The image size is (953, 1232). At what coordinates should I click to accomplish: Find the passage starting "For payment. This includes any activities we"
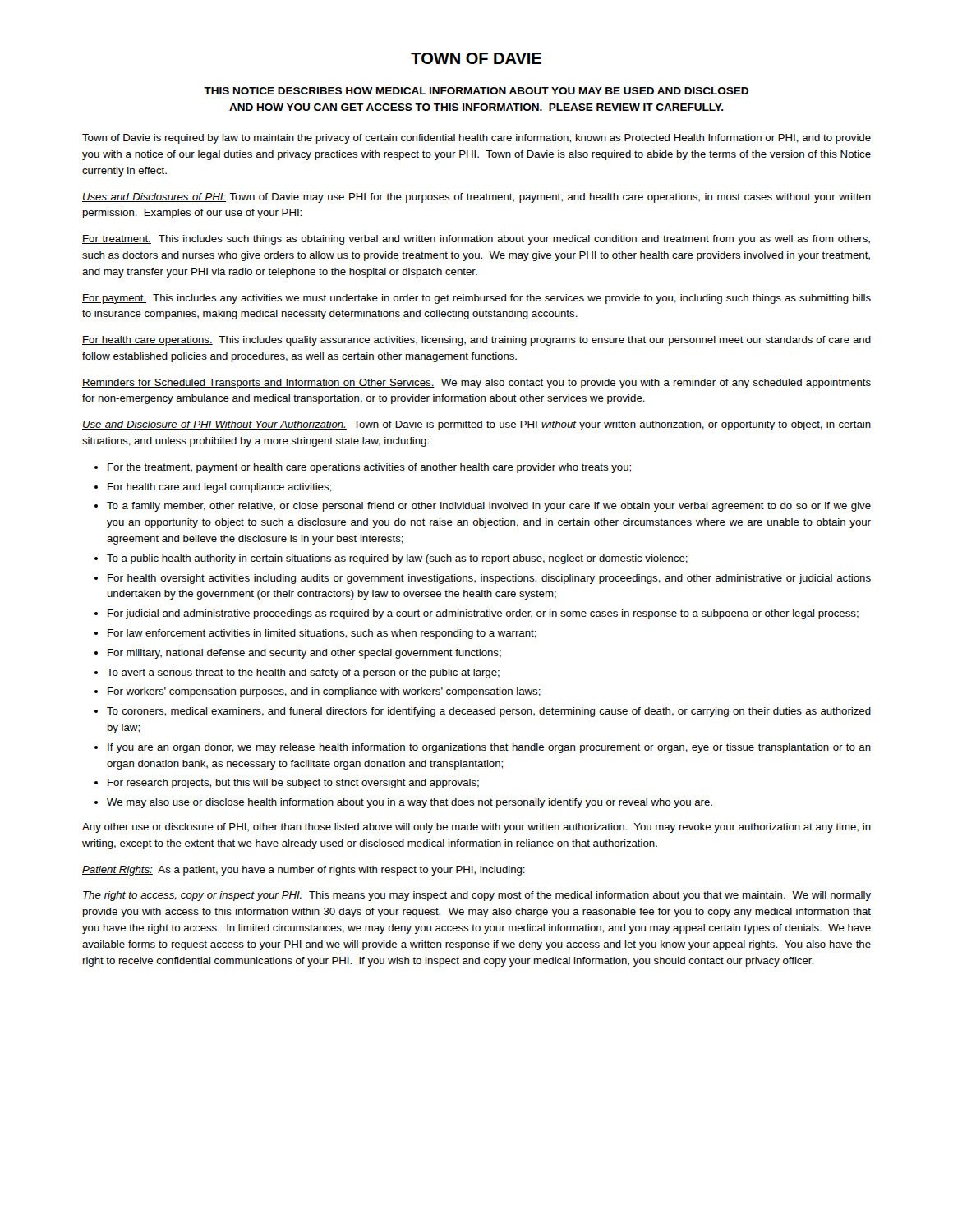pyautogui.click(x=476, y=305)
